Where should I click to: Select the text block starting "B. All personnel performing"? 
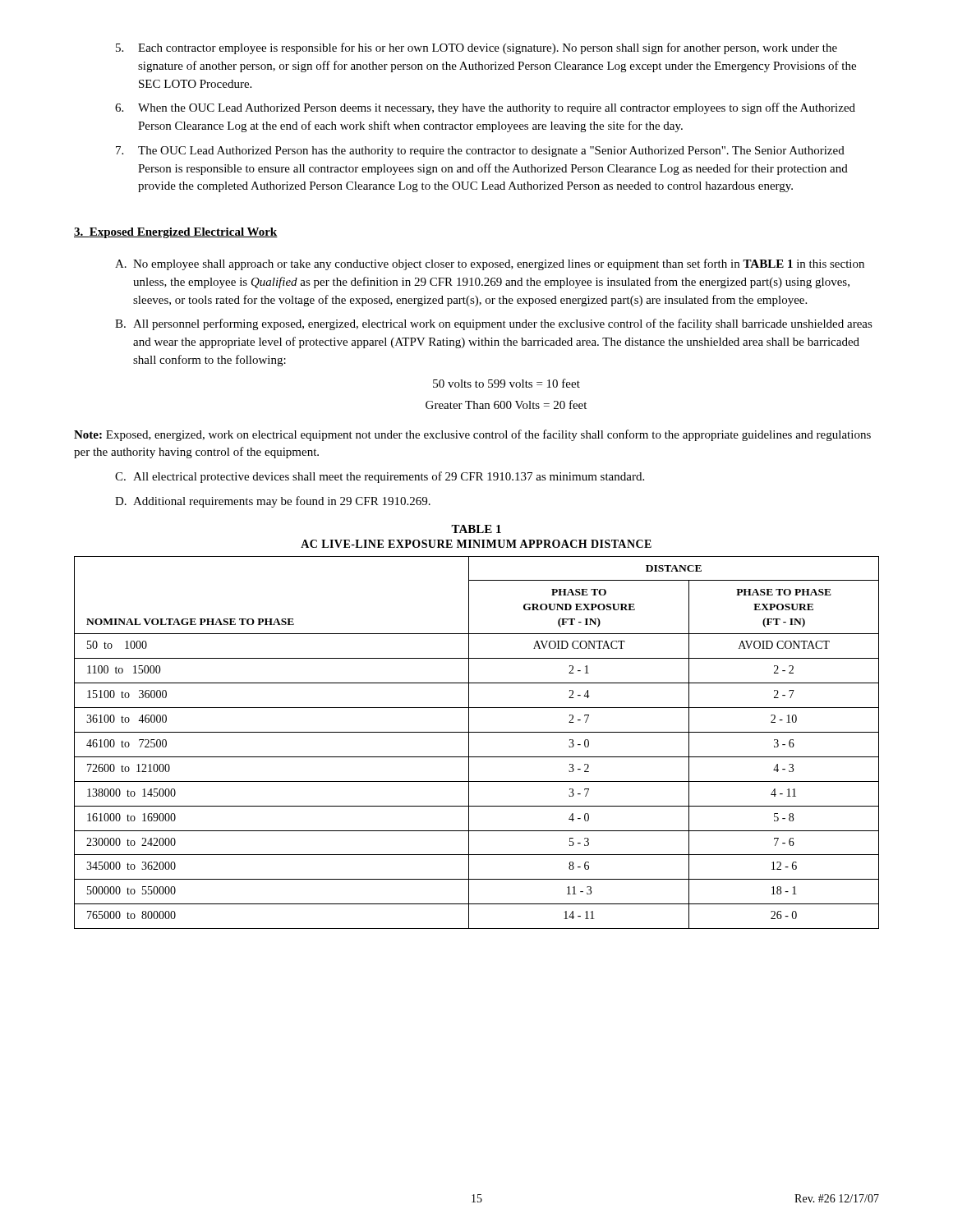click(494, 324)
